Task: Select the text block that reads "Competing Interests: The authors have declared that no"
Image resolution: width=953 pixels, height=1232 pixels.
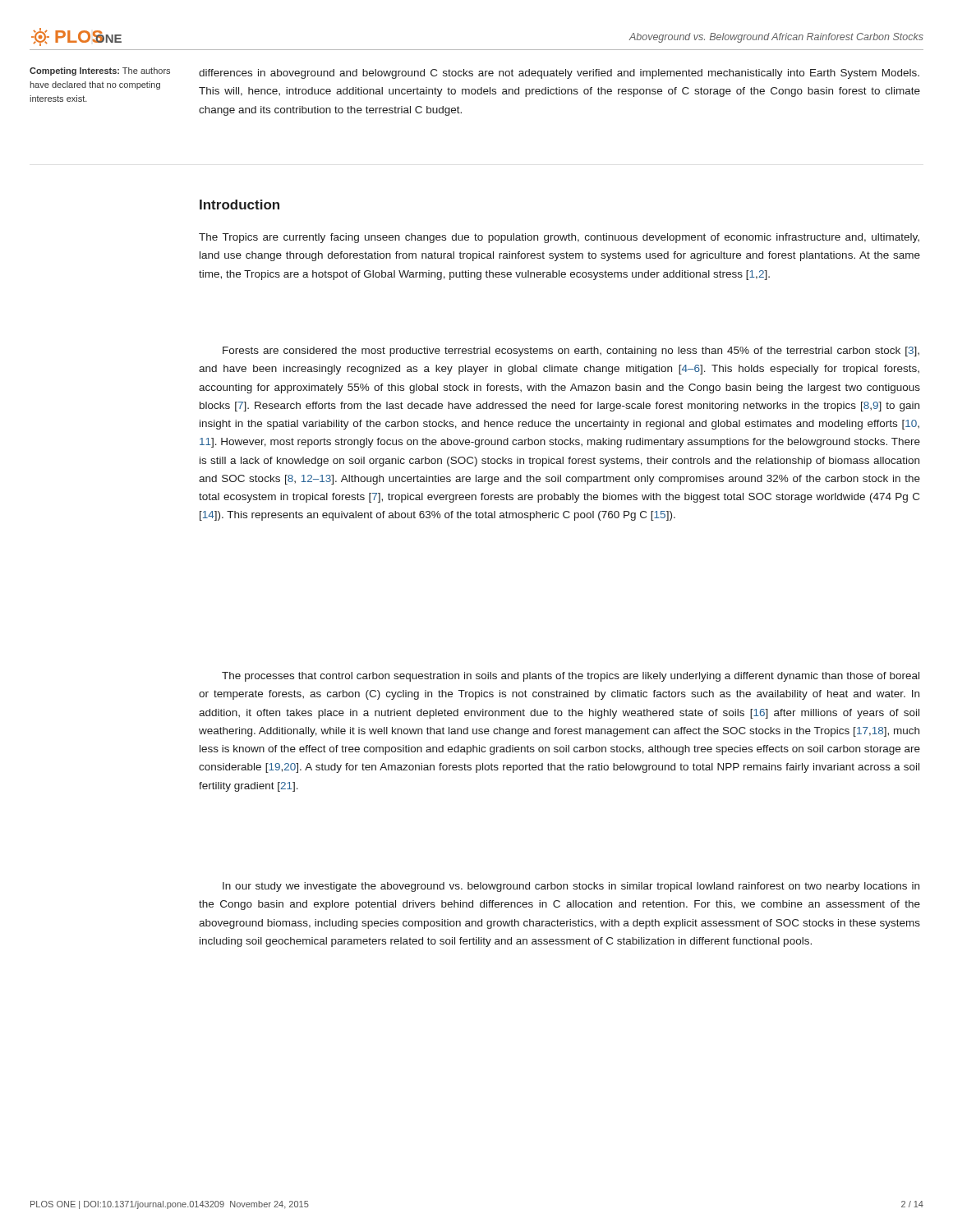Action: click(x=100, y=85)
